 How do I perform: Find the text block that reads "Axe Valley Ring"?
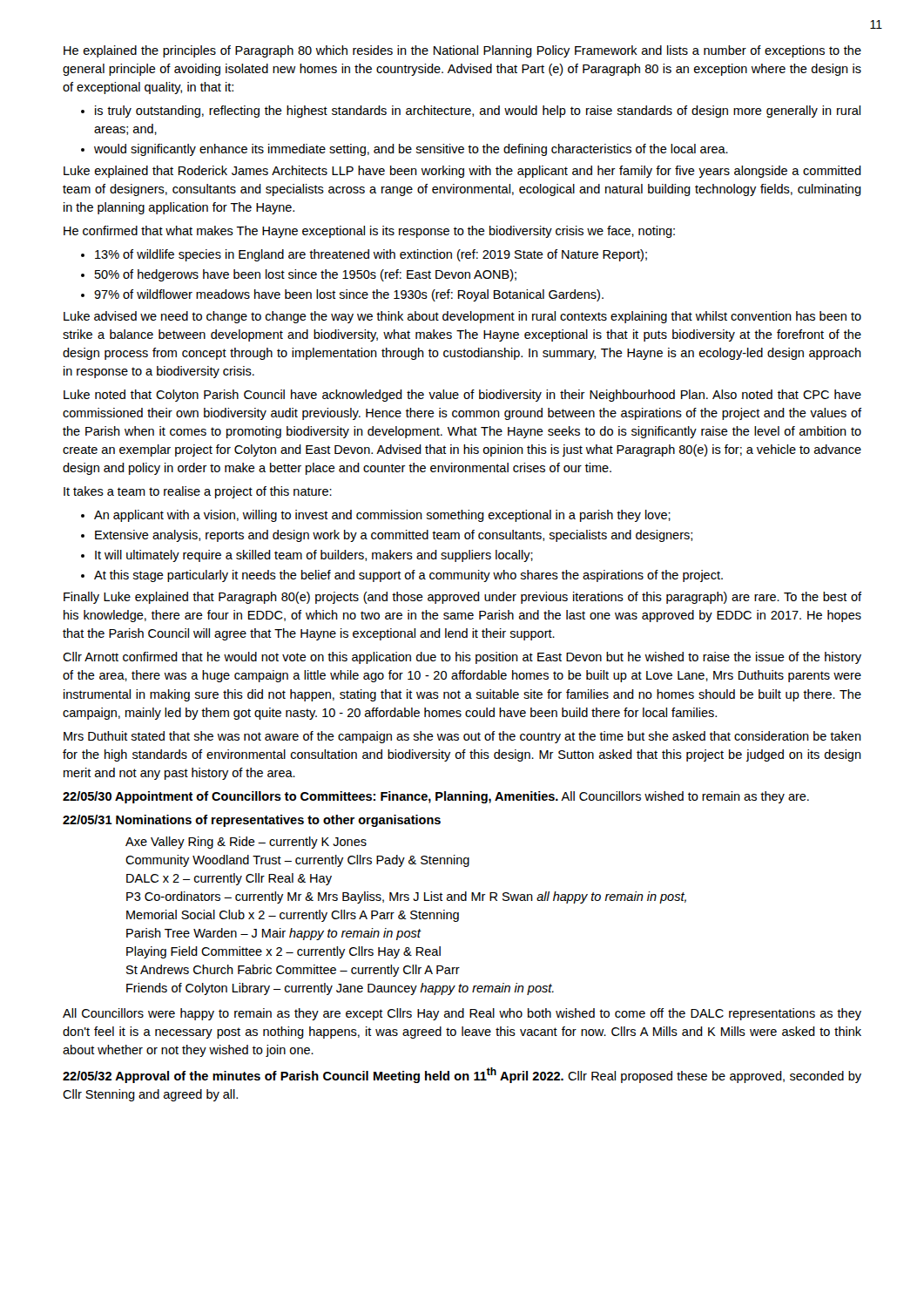coord(246,843)
